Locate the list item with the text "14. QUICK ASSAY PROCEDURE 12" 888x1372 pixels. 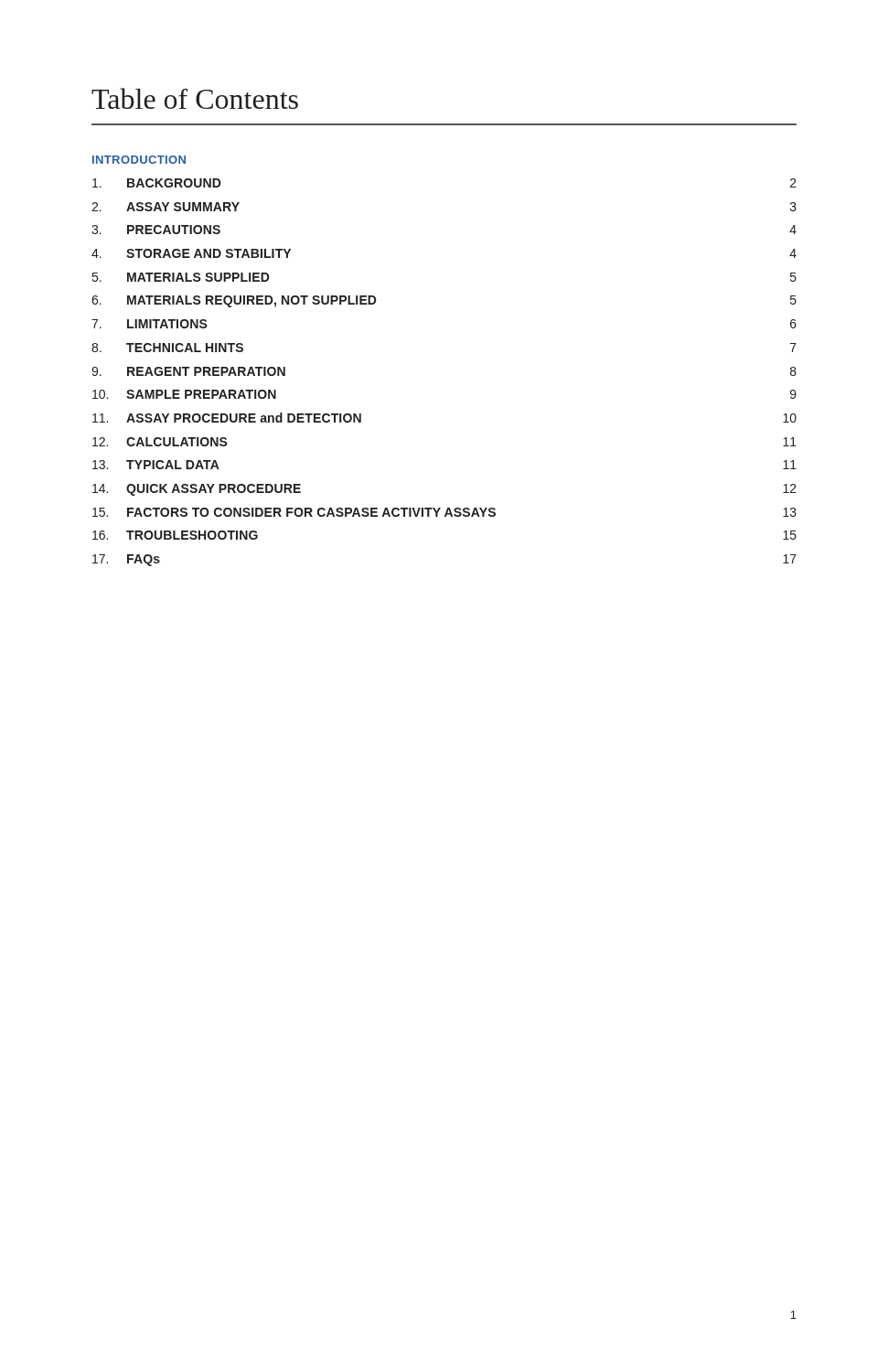point(206,491)
